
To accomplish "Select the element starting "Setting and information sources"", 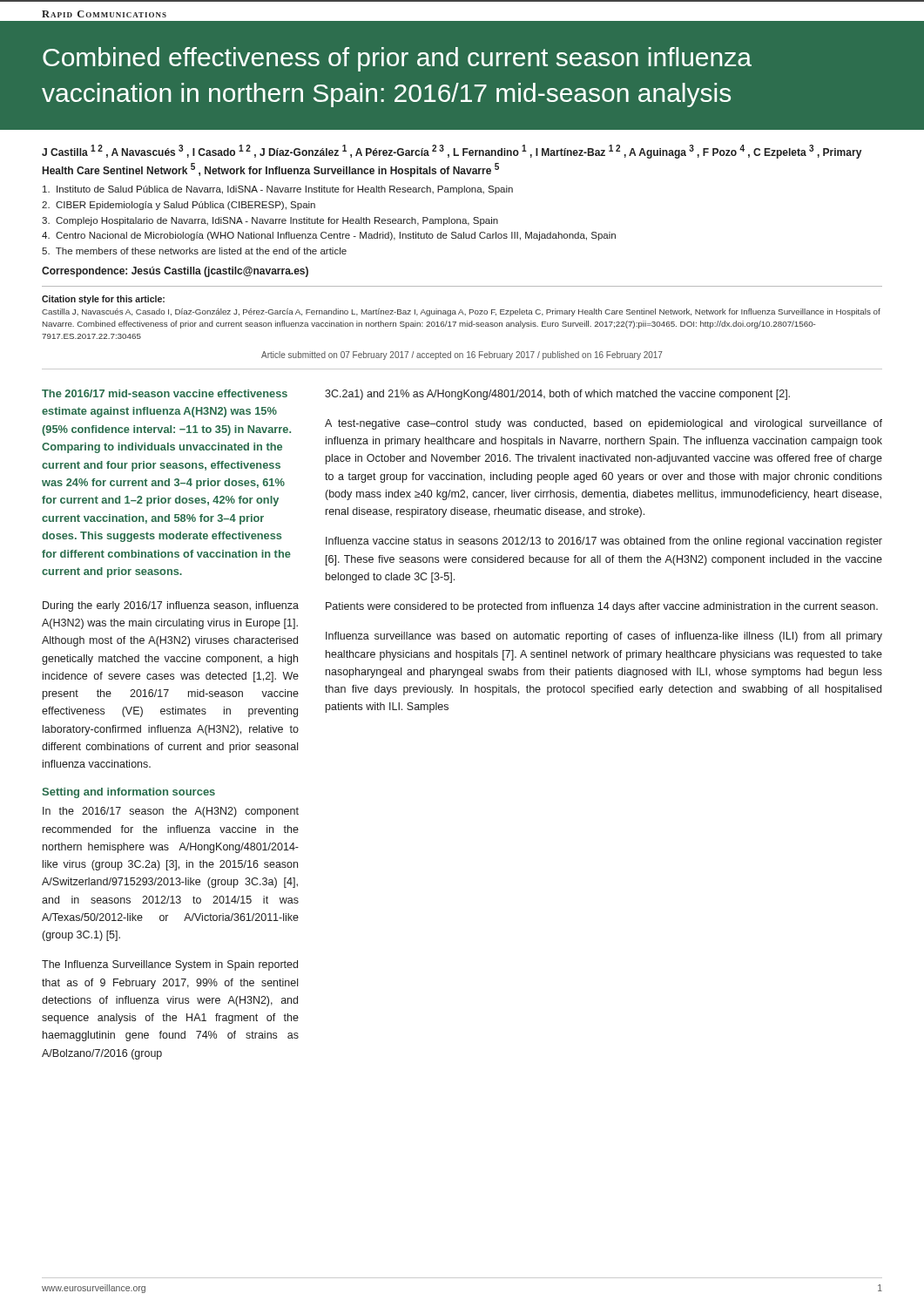I will click(129, 792).
